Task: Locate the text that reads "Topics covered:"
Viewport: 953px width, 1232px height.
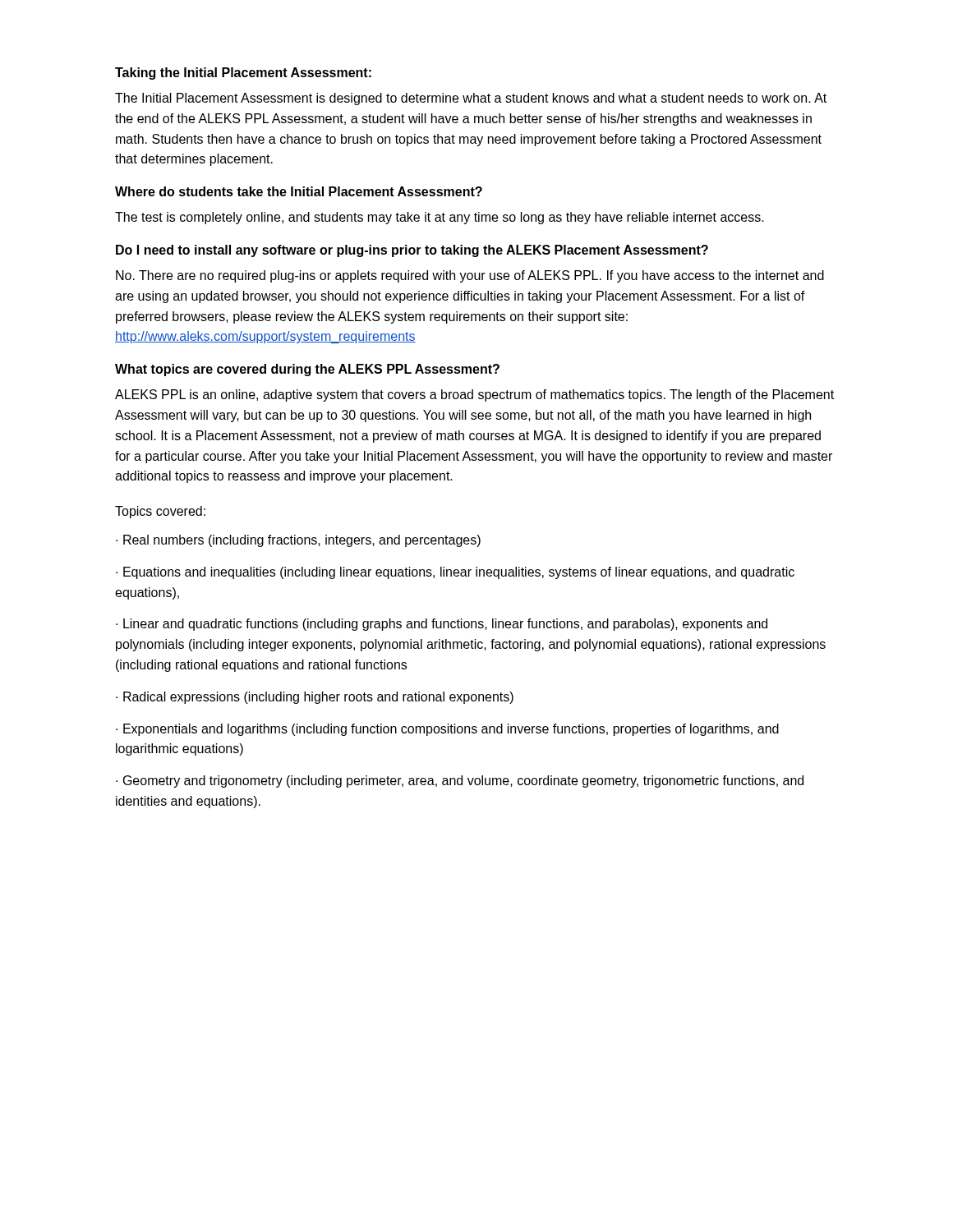Action: tap(161, 511)
